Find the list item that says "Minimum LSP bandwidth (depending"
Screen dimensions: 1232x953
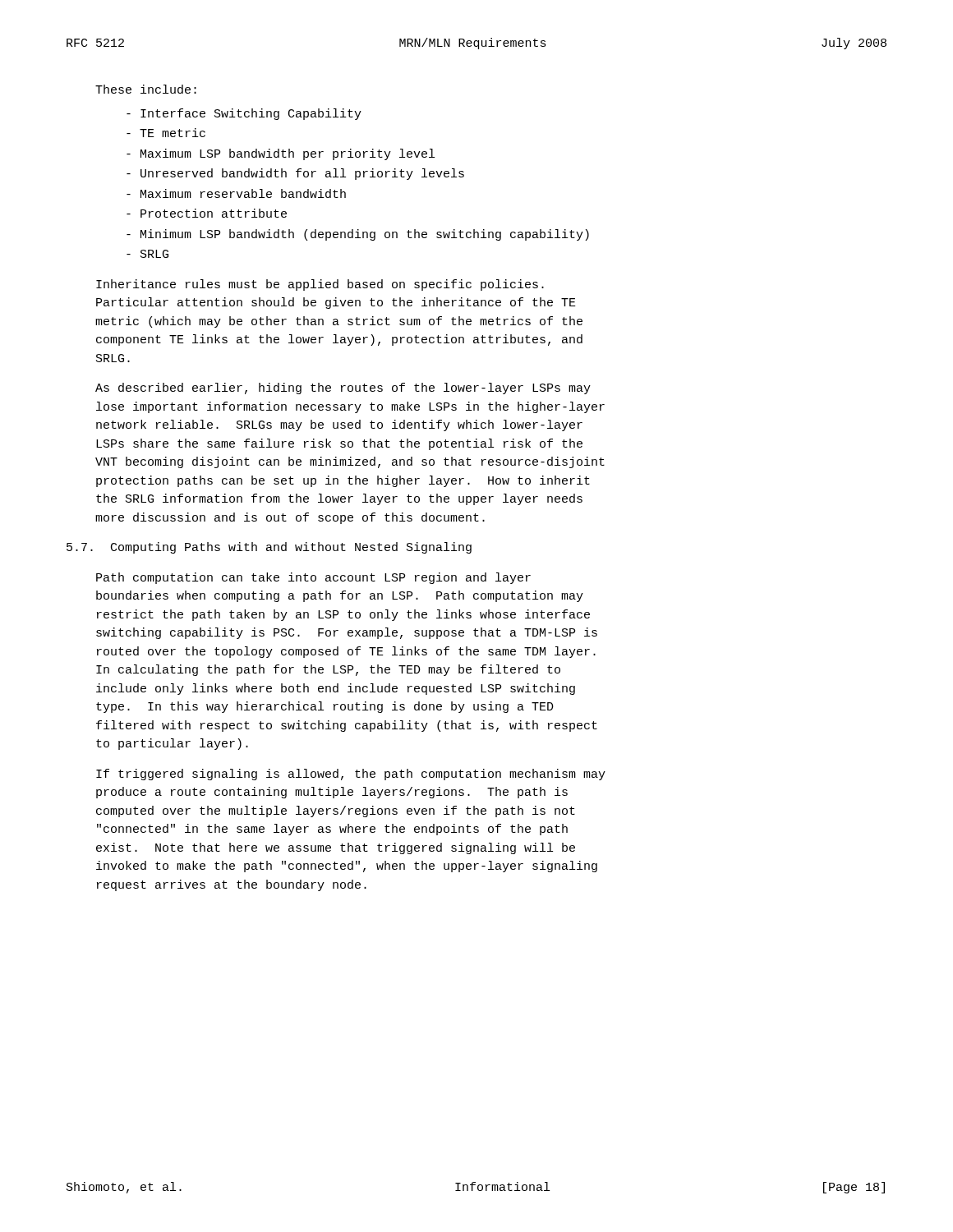tap(358, 235)
